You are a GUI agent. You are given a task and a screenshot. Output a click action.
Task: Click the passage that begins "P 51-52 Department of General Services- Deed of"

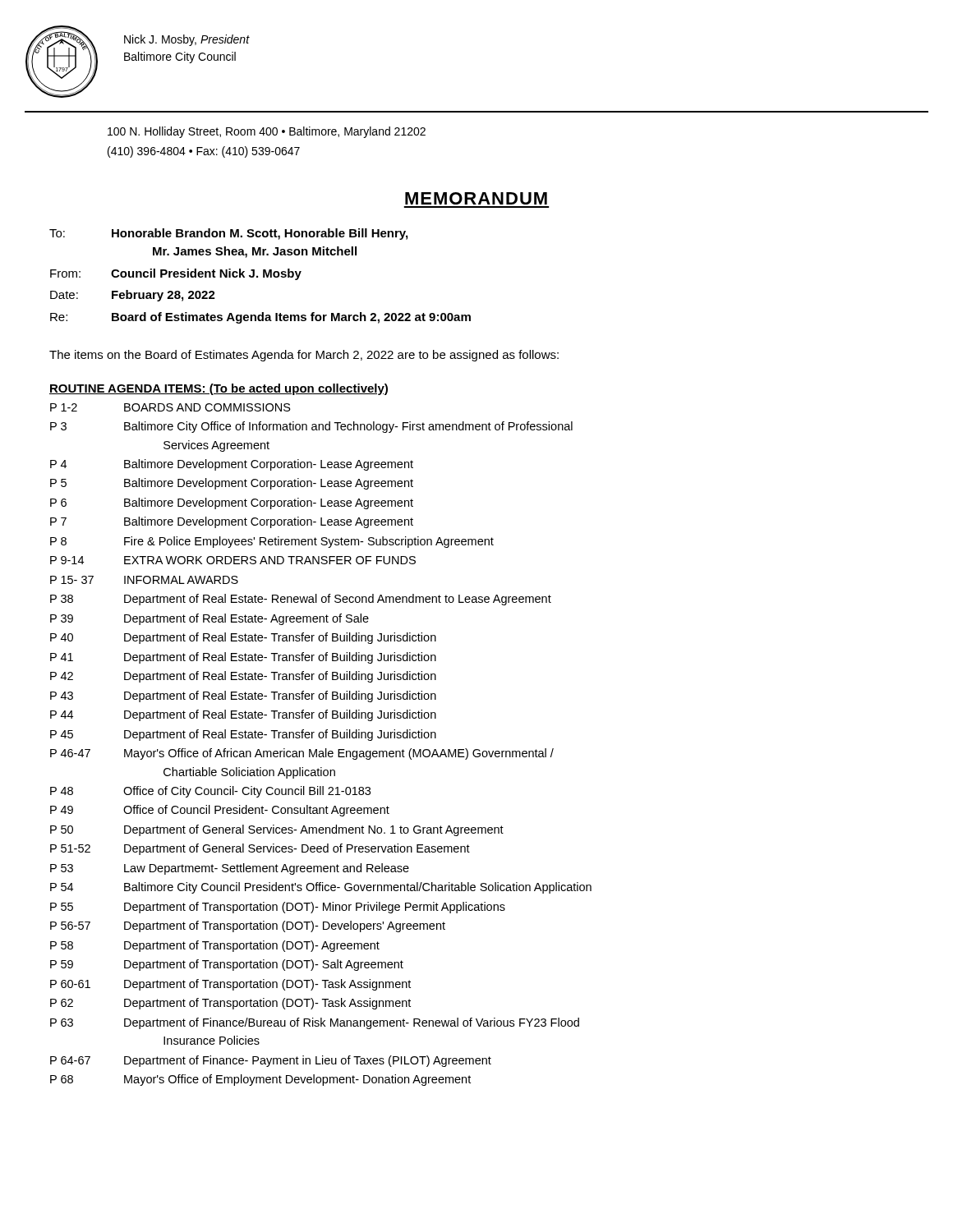click(476, 849)
